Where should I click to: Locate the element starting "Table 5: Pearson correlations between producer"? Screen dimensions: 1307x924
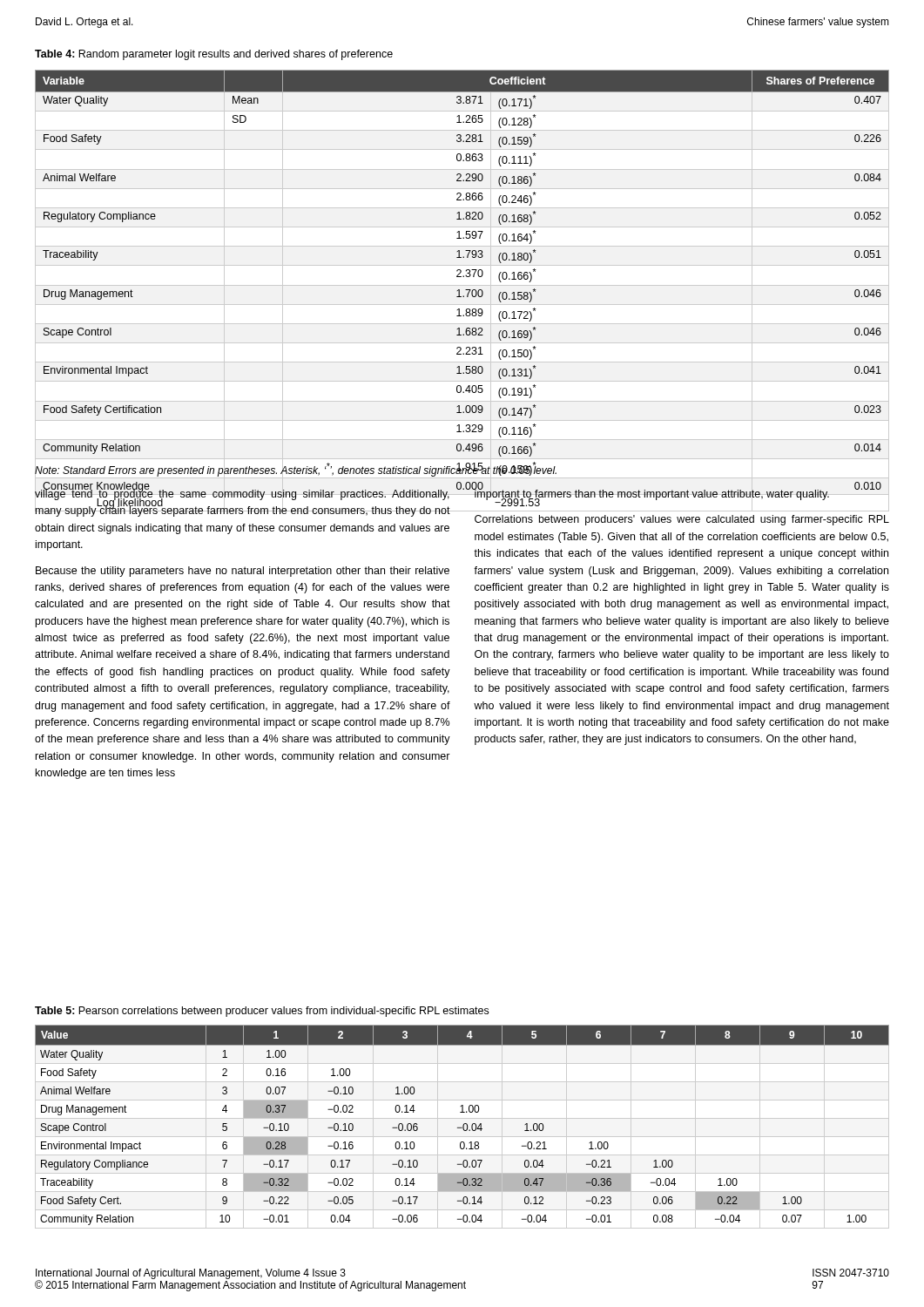pos(262,1011)
